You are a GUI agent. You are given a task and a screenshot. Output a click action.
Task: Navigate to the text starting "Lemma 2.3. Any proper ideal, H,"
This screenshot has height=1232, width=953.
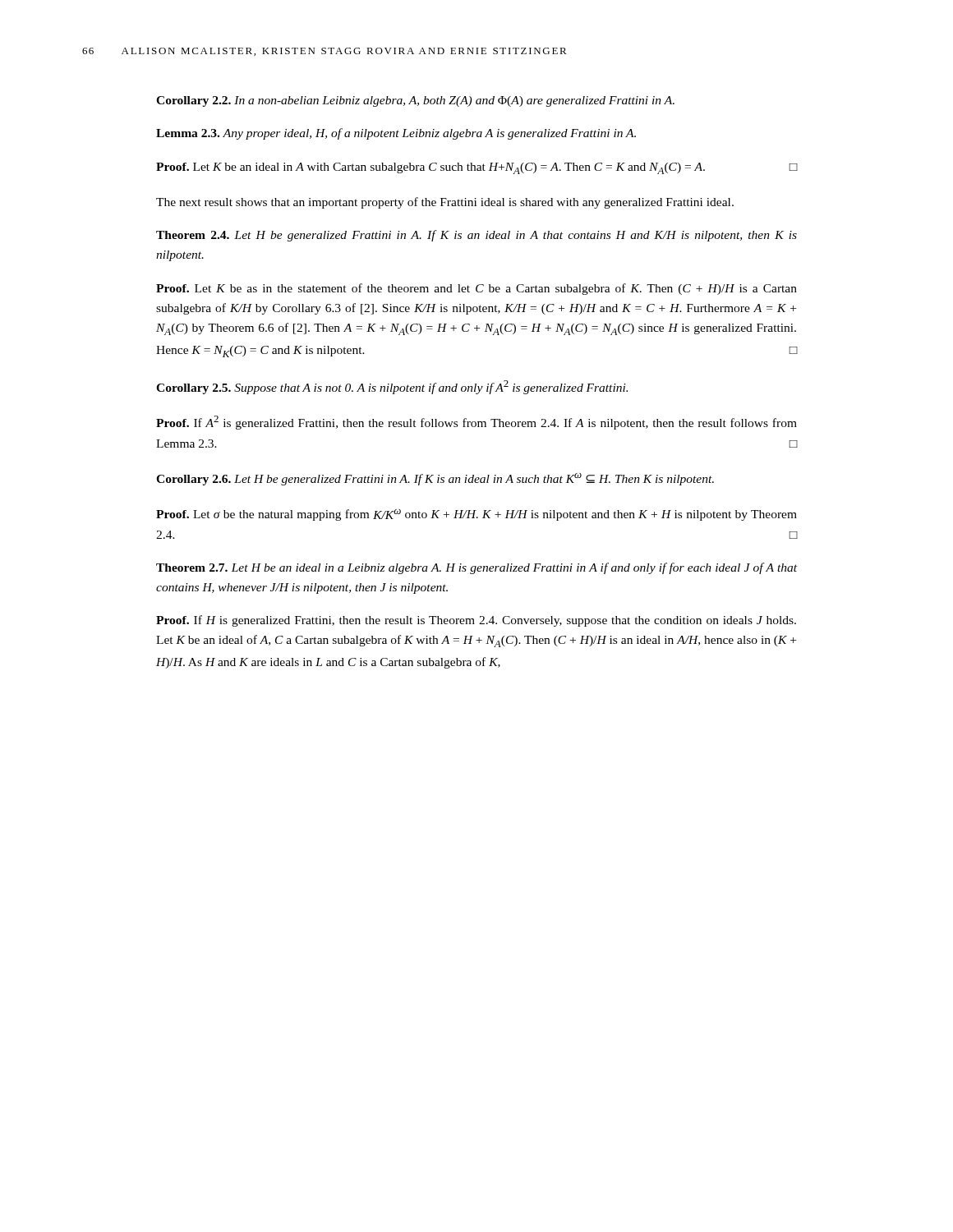[x=476, y=133]
